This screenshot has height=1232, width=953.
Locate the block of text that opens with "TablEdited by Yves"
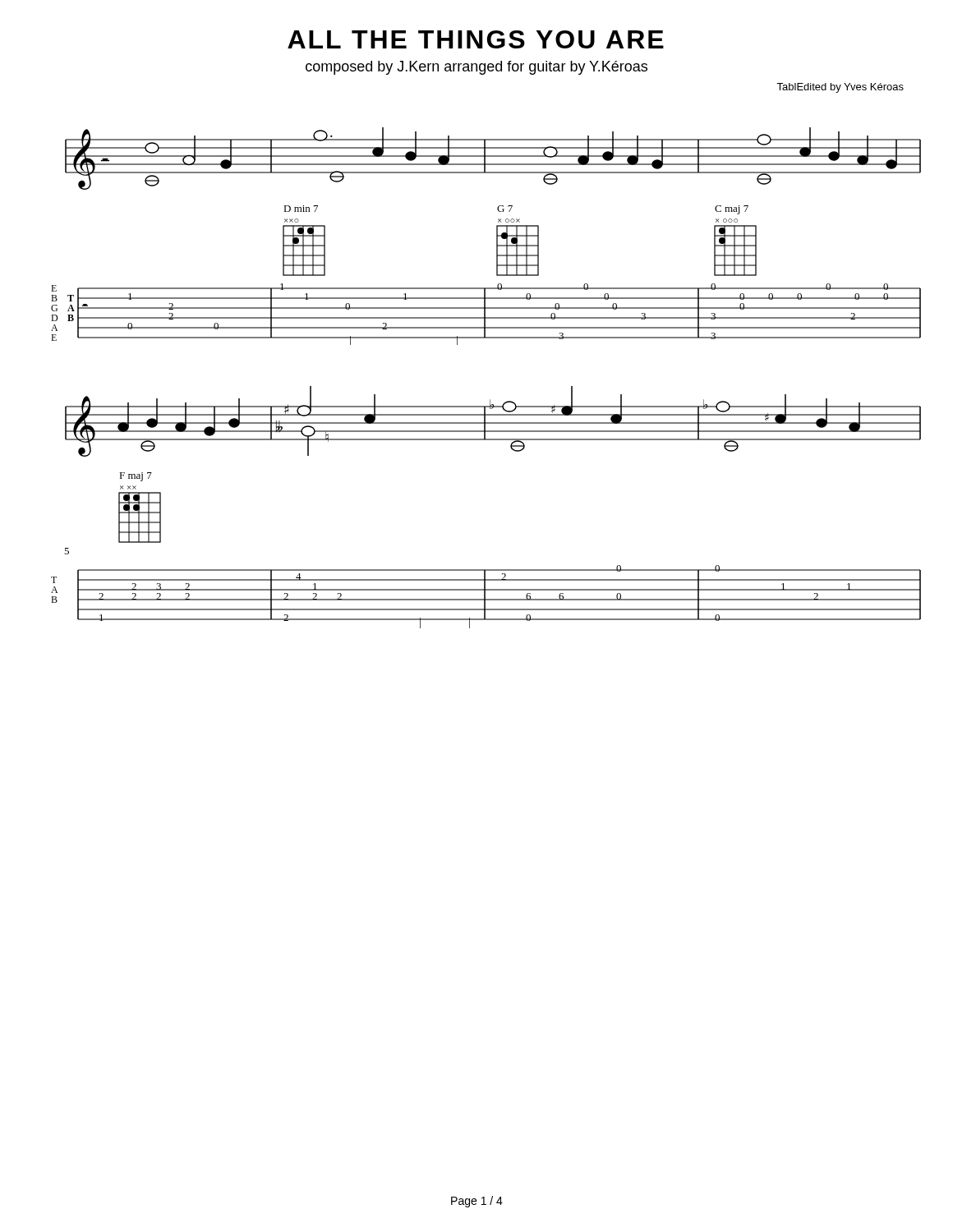pyautogui.click(x=840, y=87)
